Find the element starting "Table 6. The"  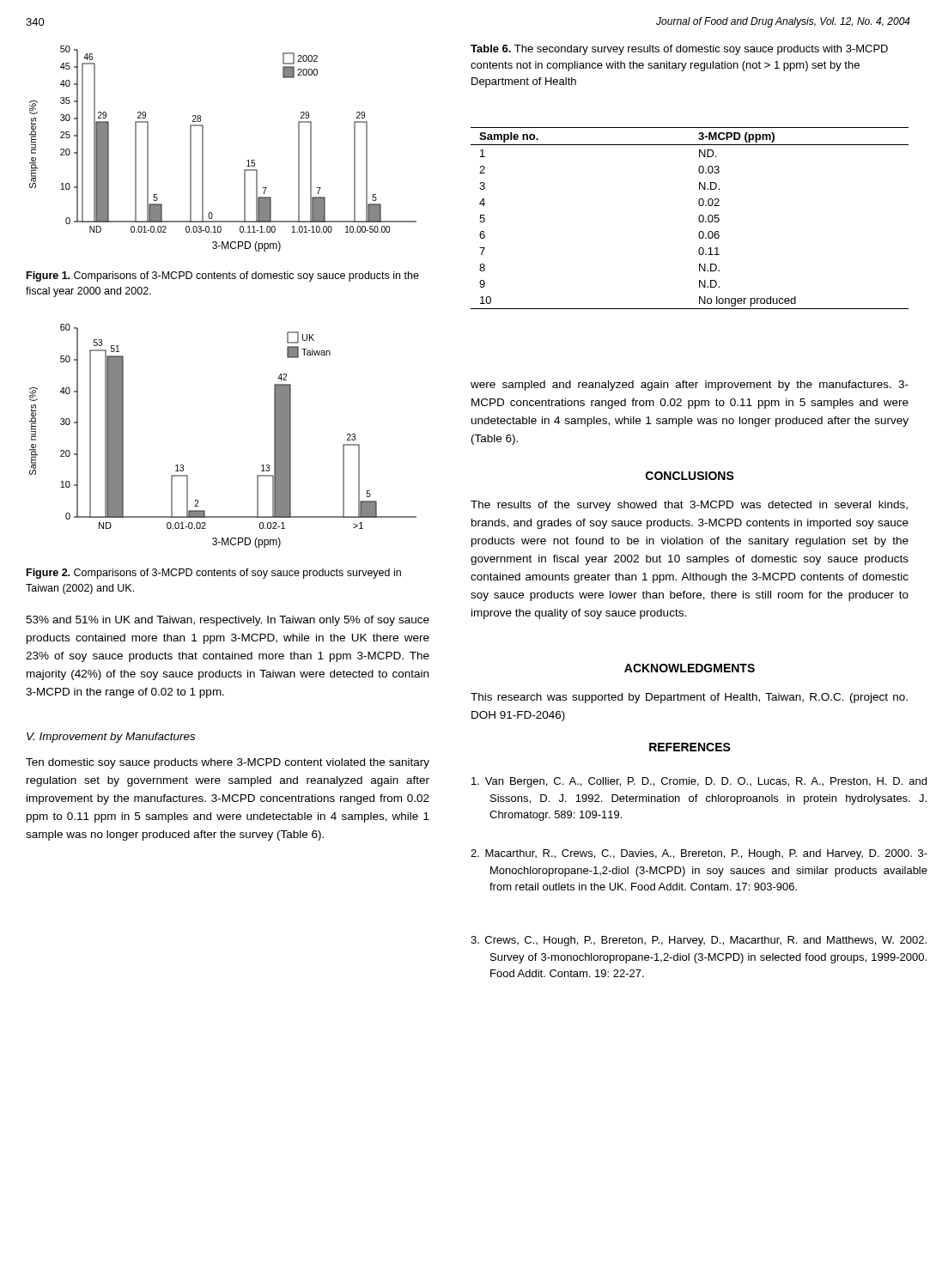click(x=679, y=65)
